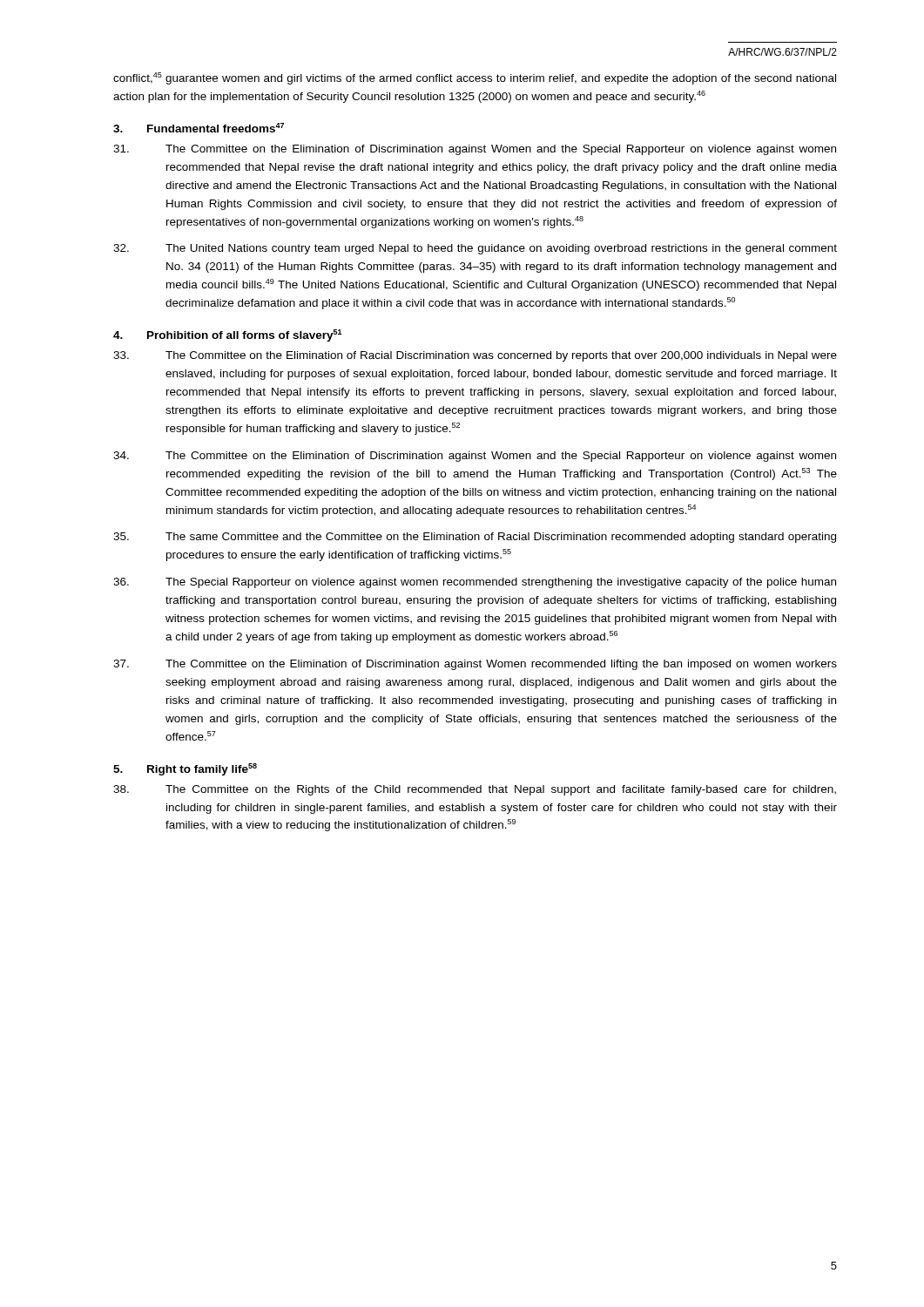Click on the text block starting "The United Nations country team urged"
Viewport: 924px width, 1307px height.
[x=475, y=276]
